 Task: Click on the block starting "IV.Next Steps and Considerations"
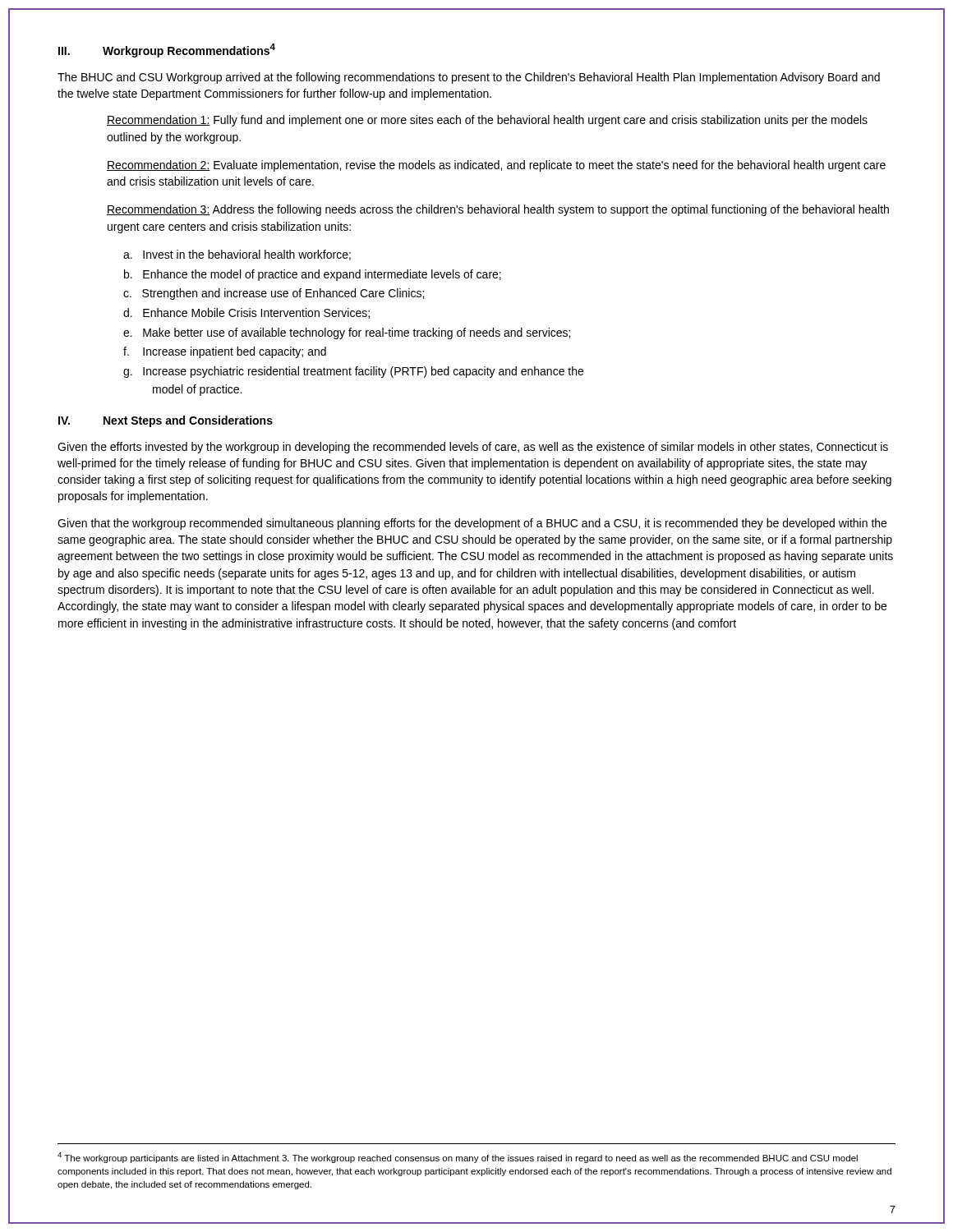click(x=165, y=420)
